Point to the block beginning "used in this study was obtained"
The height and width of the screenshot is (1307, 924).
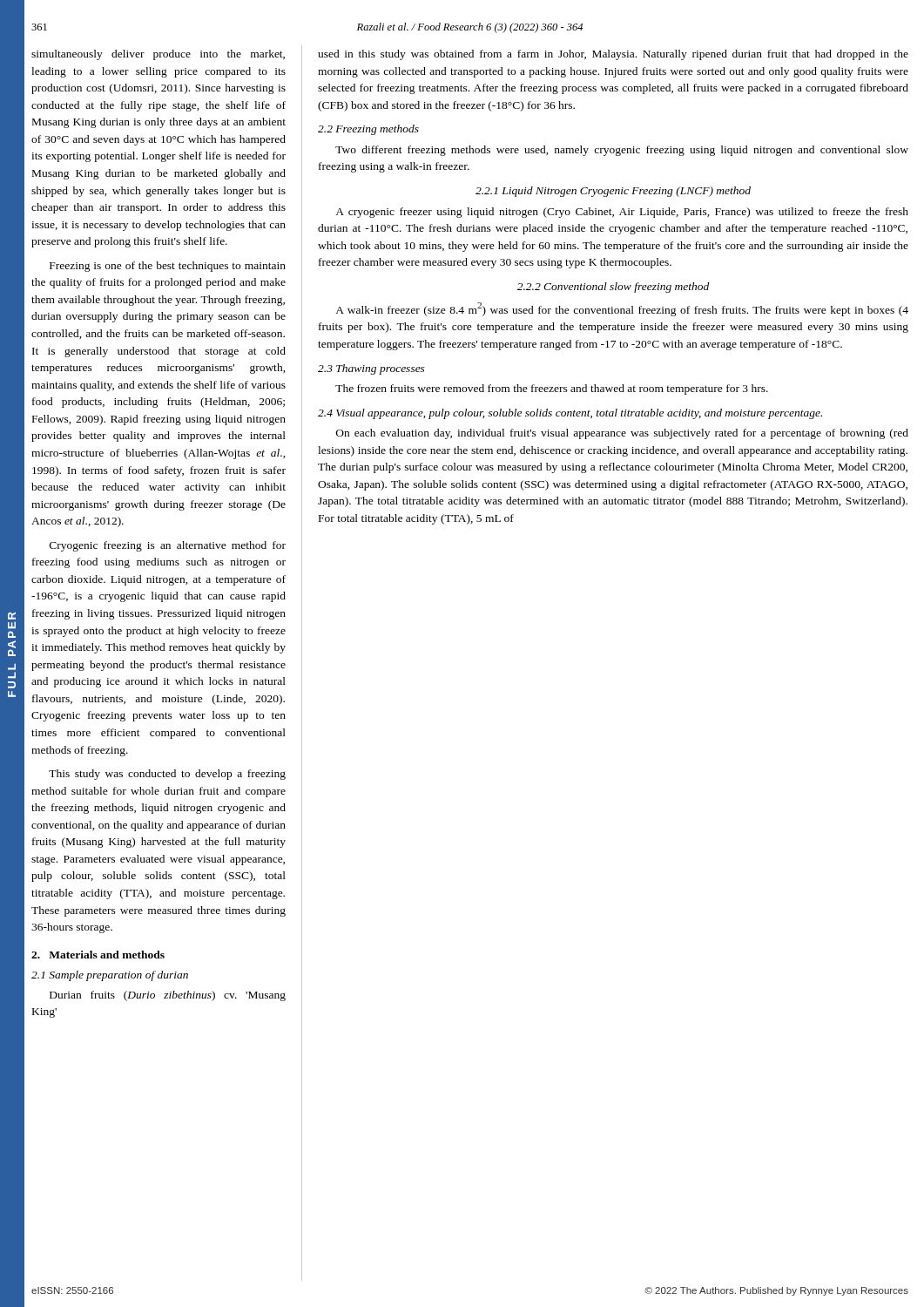[613, 79]
